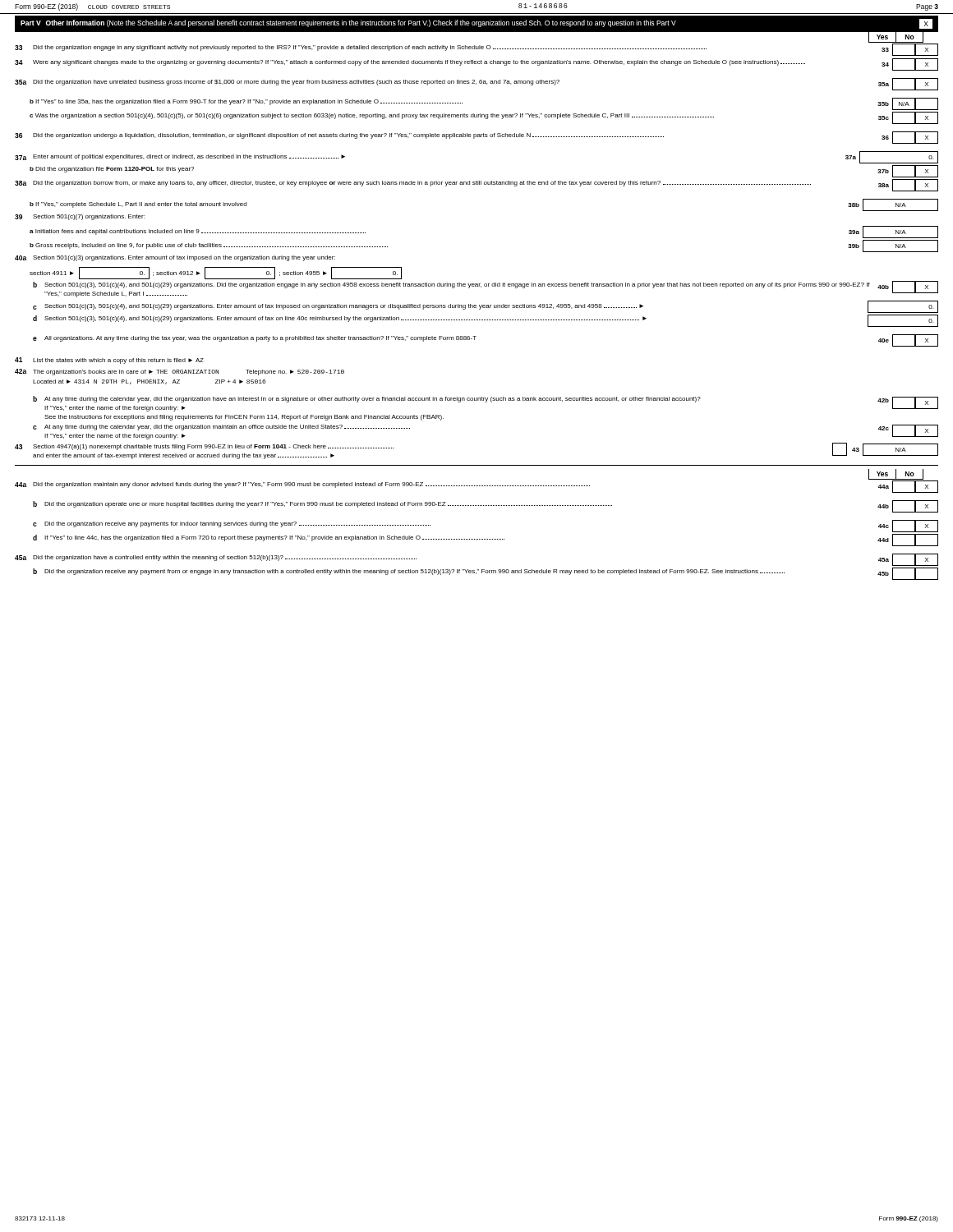Click the passage that begins "45a Did the organization have a controlled entity"
Viewport: 953px width, 1232px height.
pos(476,560)
